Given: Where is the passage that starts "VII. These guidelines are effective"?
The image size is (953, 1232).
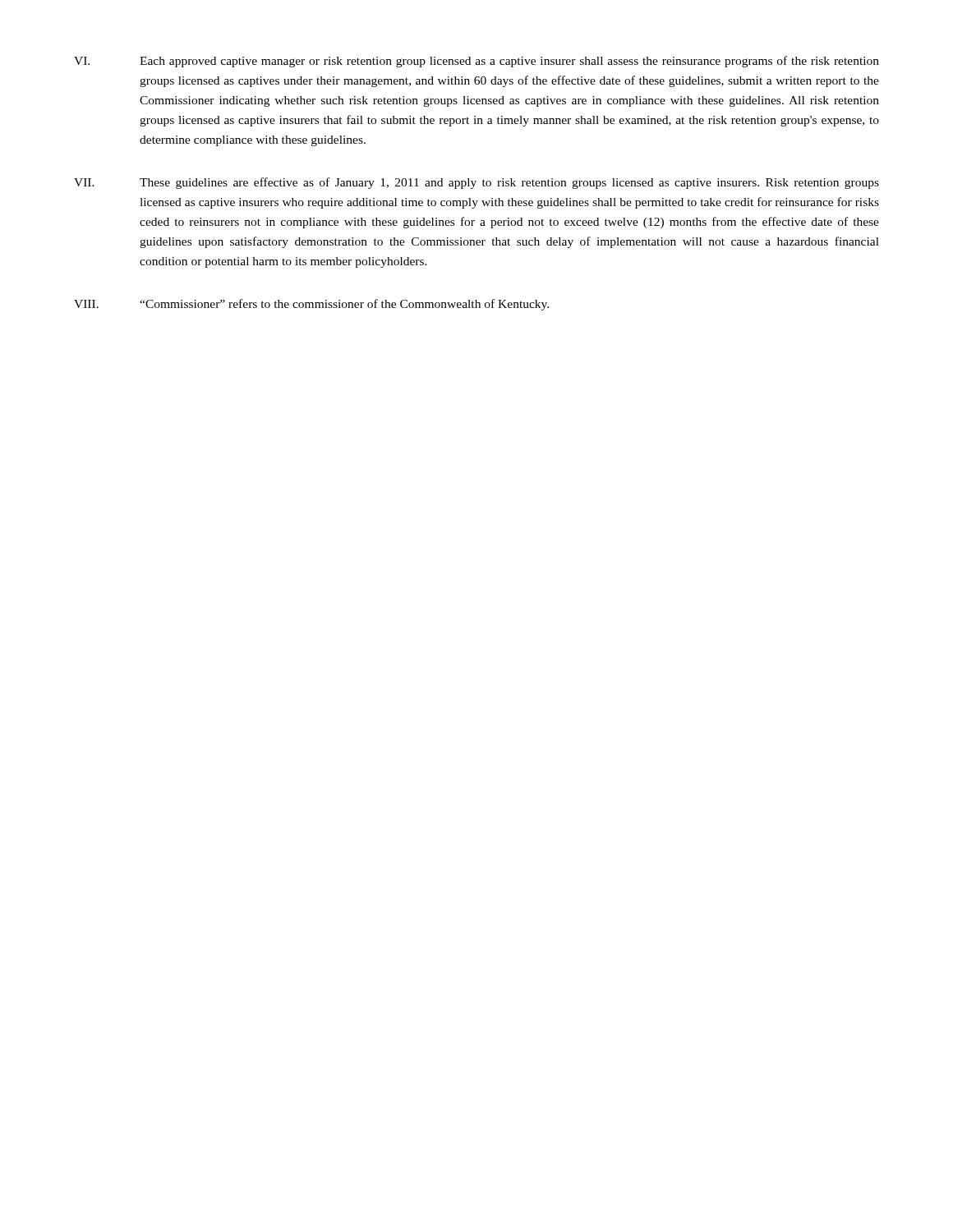Looking at the screenshot, I should pos(476,222).
